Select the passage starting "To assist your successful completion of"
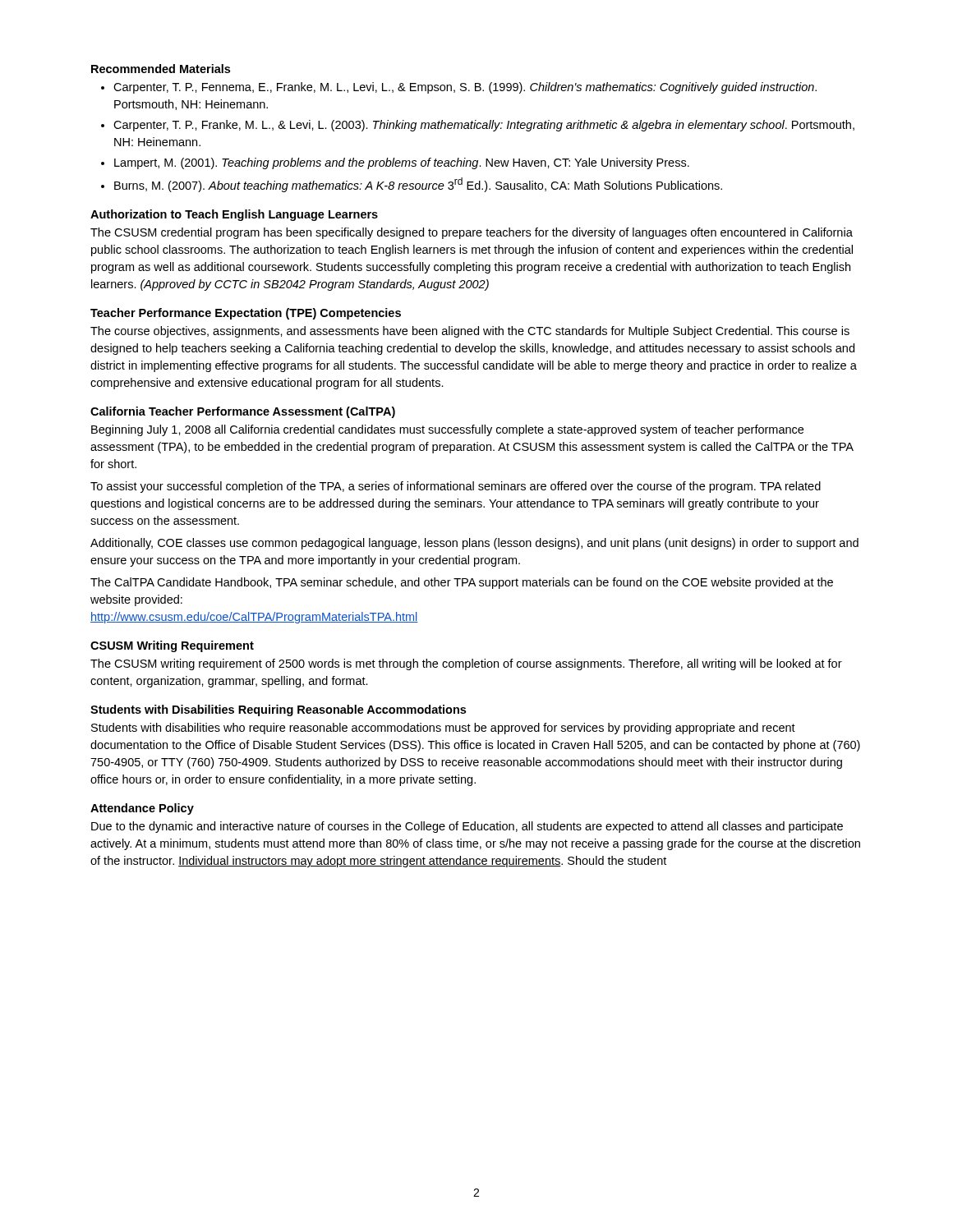 [456, 504]
